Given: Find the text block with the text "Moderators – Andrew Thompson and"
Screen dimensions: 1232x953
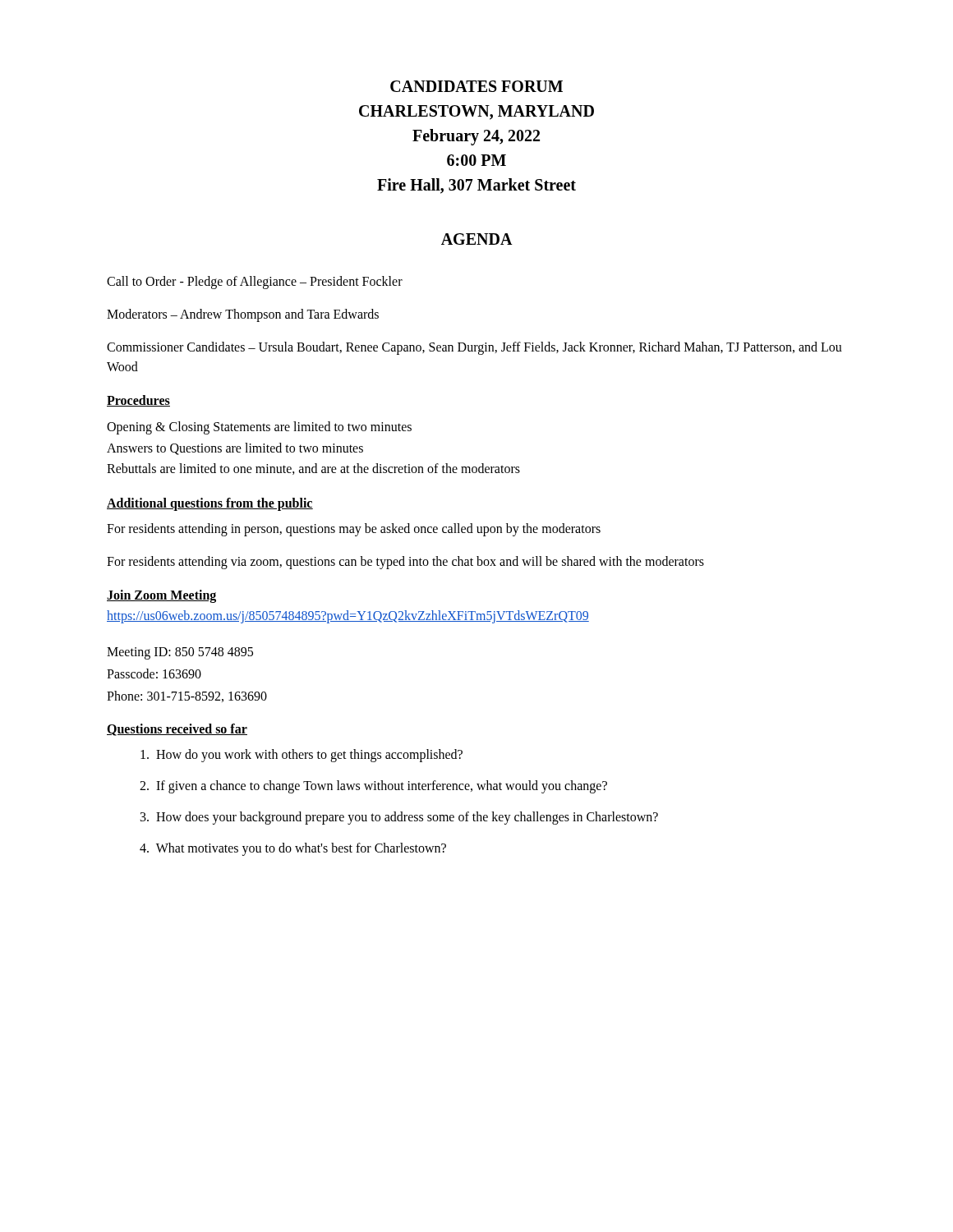Looking at the screenshot, I should click(x=243, y=314).
